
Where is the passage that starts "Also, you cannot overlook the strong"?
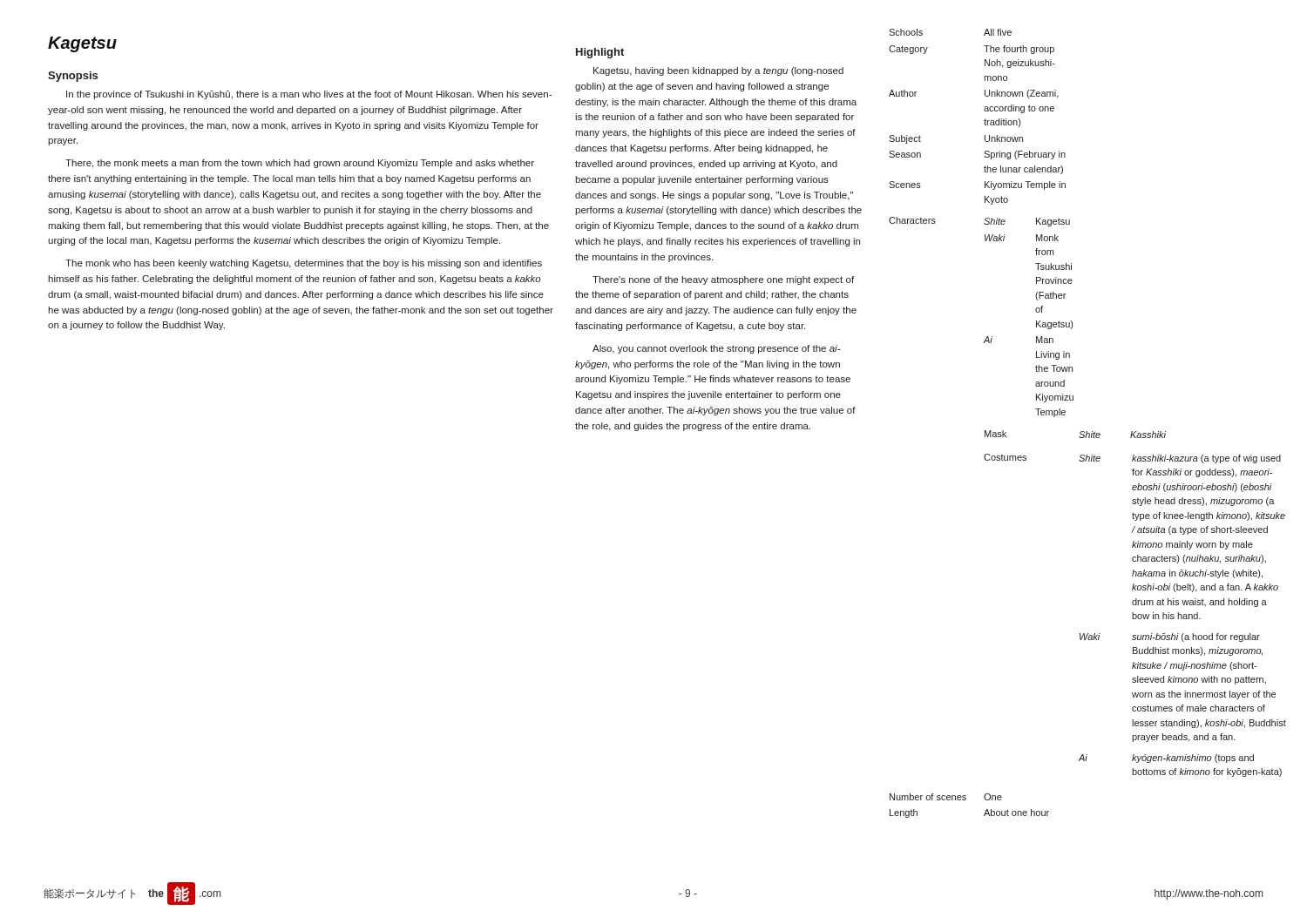tap(715, 387)
